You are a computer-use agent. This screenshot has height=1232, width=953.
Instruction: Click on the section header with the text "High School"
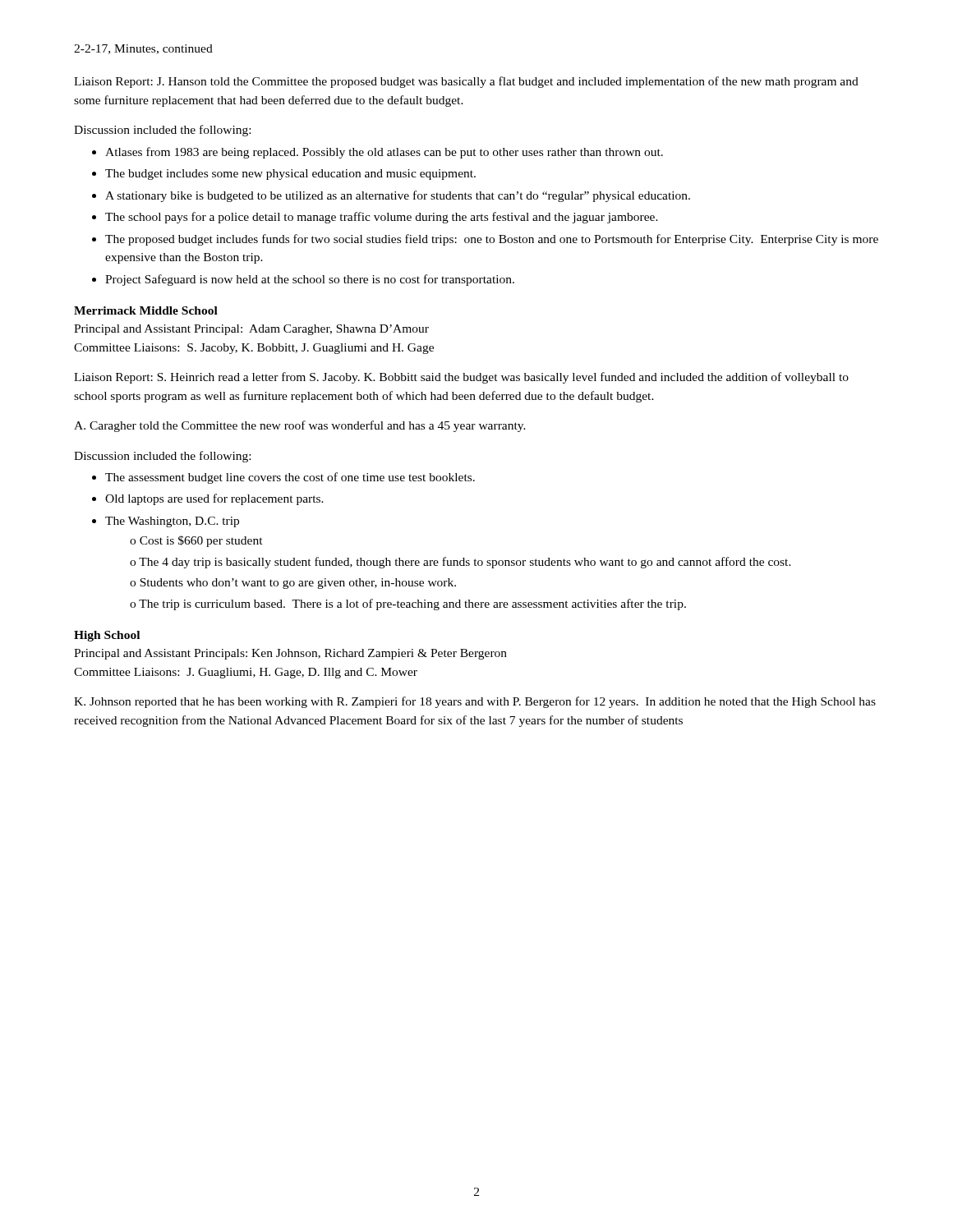[x=107, y=635]
